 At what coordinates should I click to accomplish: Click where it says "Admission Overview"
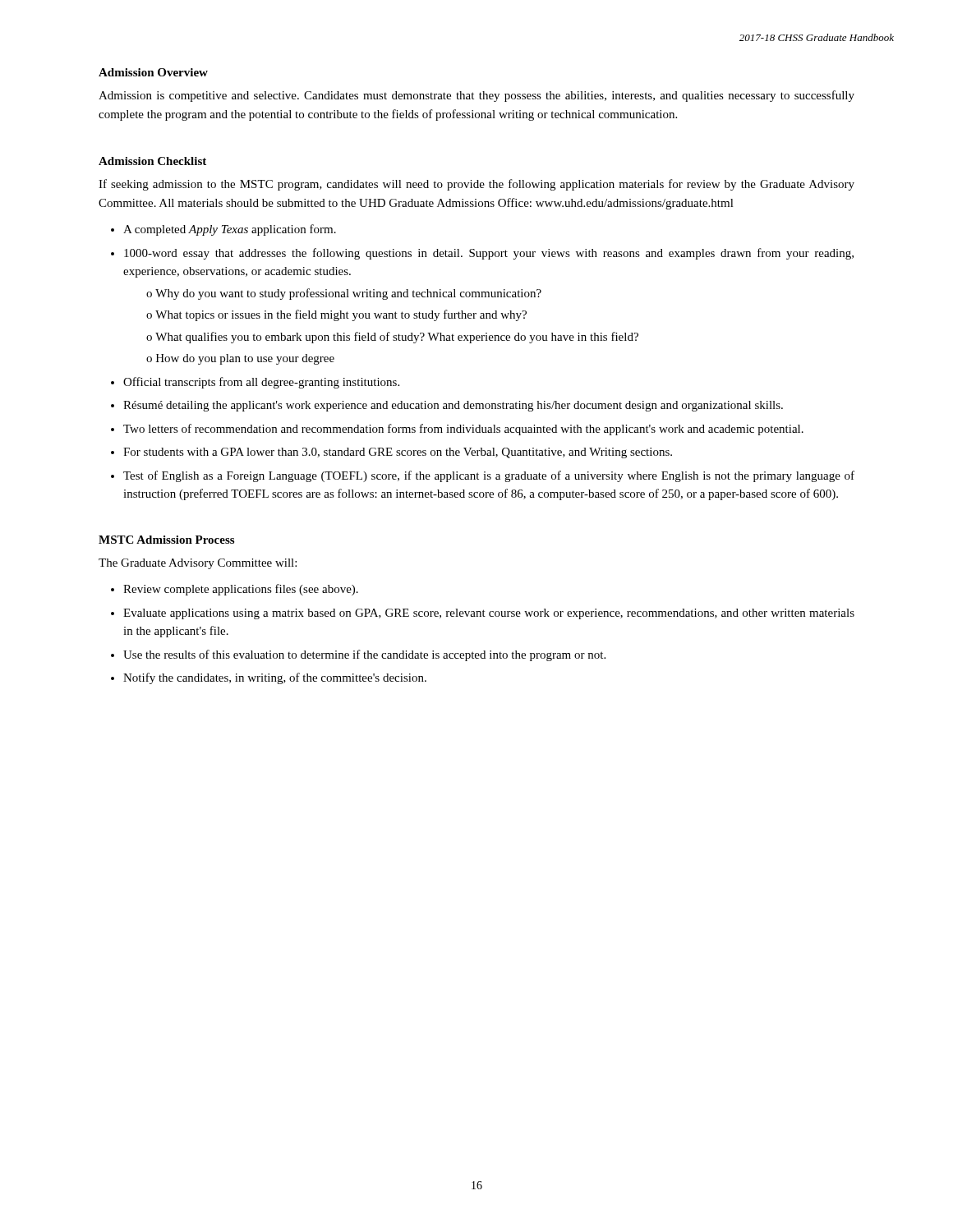[153, 72]
